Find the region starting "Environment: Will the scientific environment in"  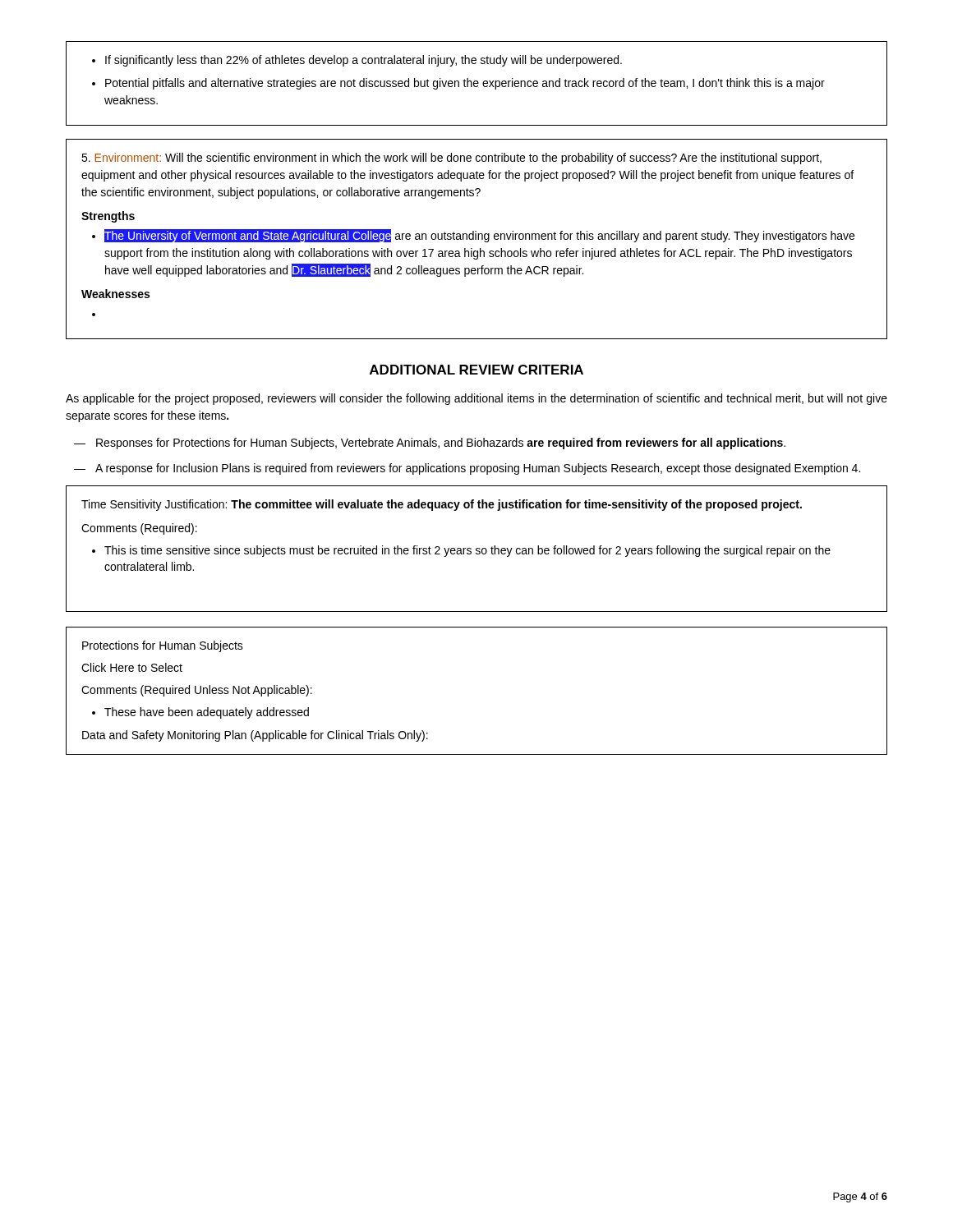tap(476, 236)
